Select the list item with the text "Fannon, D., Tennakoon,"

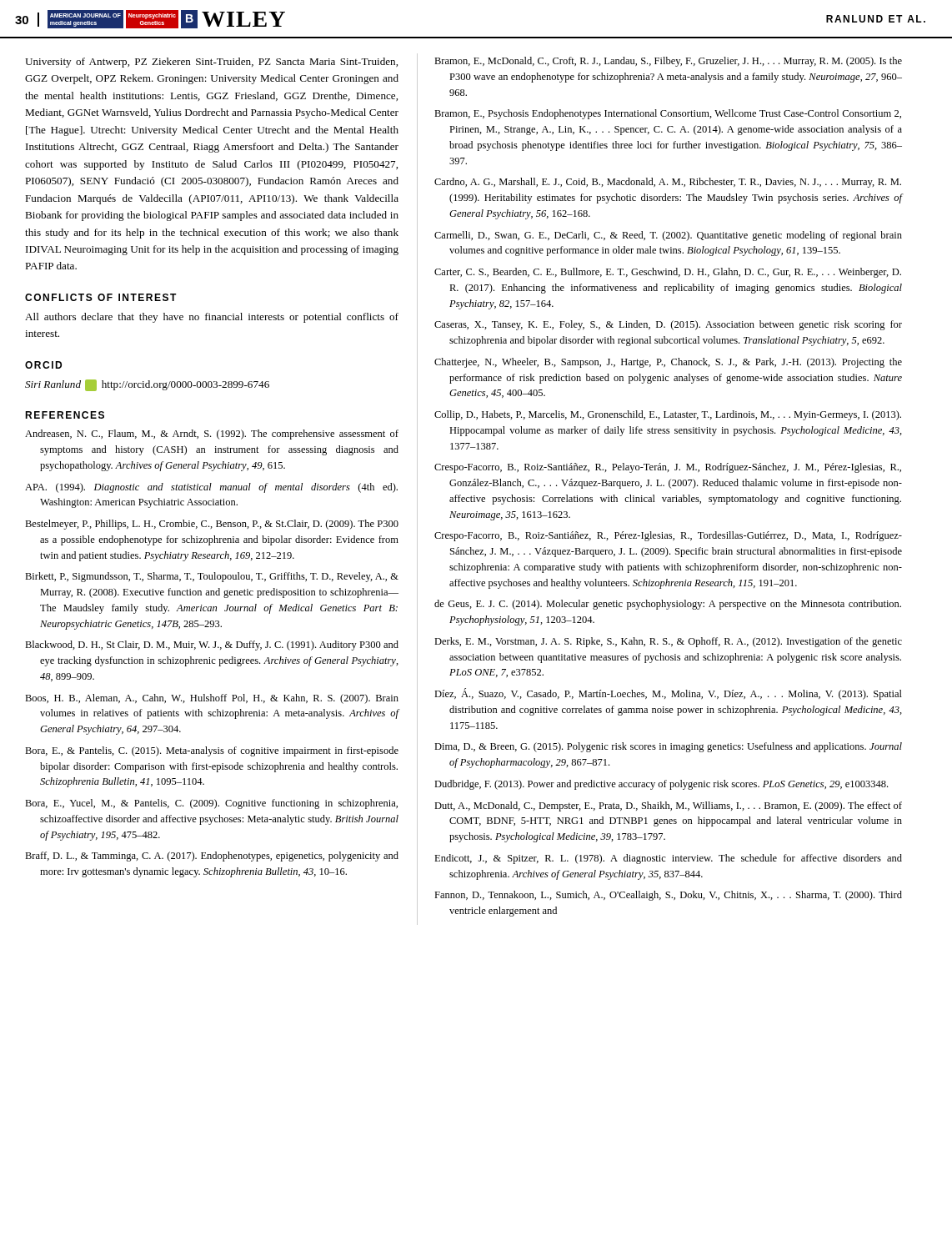(668, 903)
